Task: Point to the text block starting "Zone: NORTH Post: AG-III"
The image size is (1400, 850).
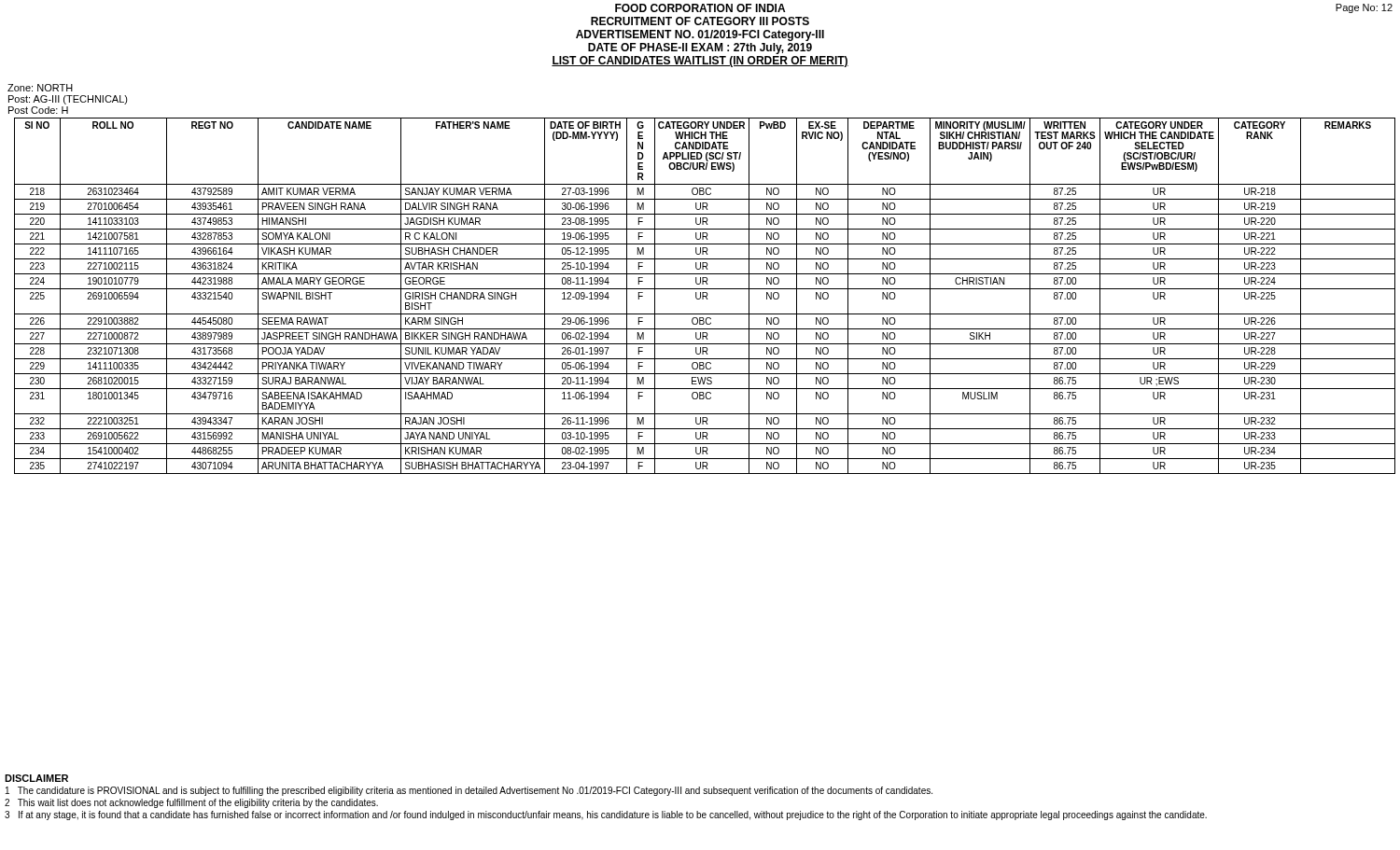Action: tap(68, 99)
